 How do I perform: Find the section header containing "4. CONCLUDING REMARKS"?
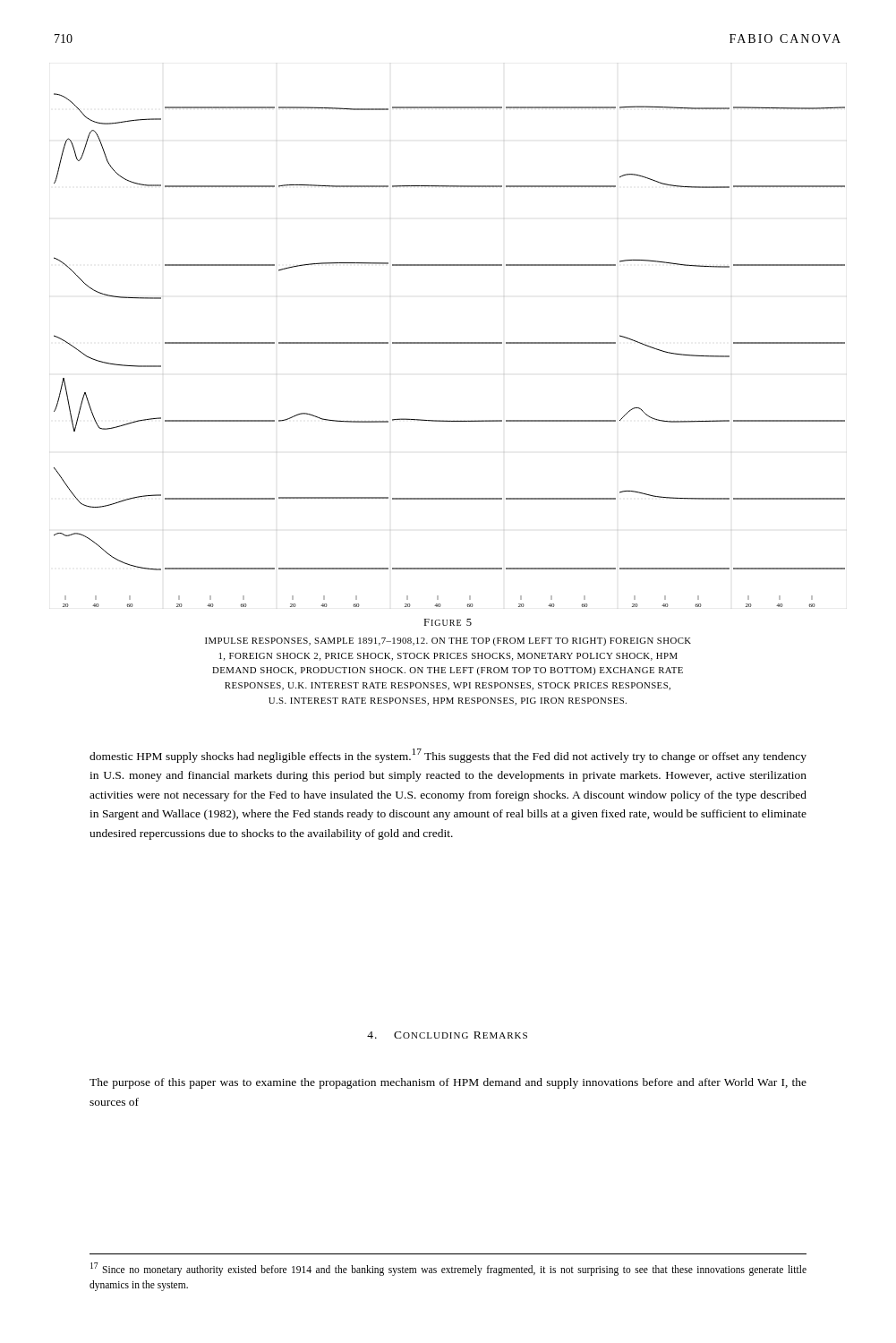point(448,1035)
